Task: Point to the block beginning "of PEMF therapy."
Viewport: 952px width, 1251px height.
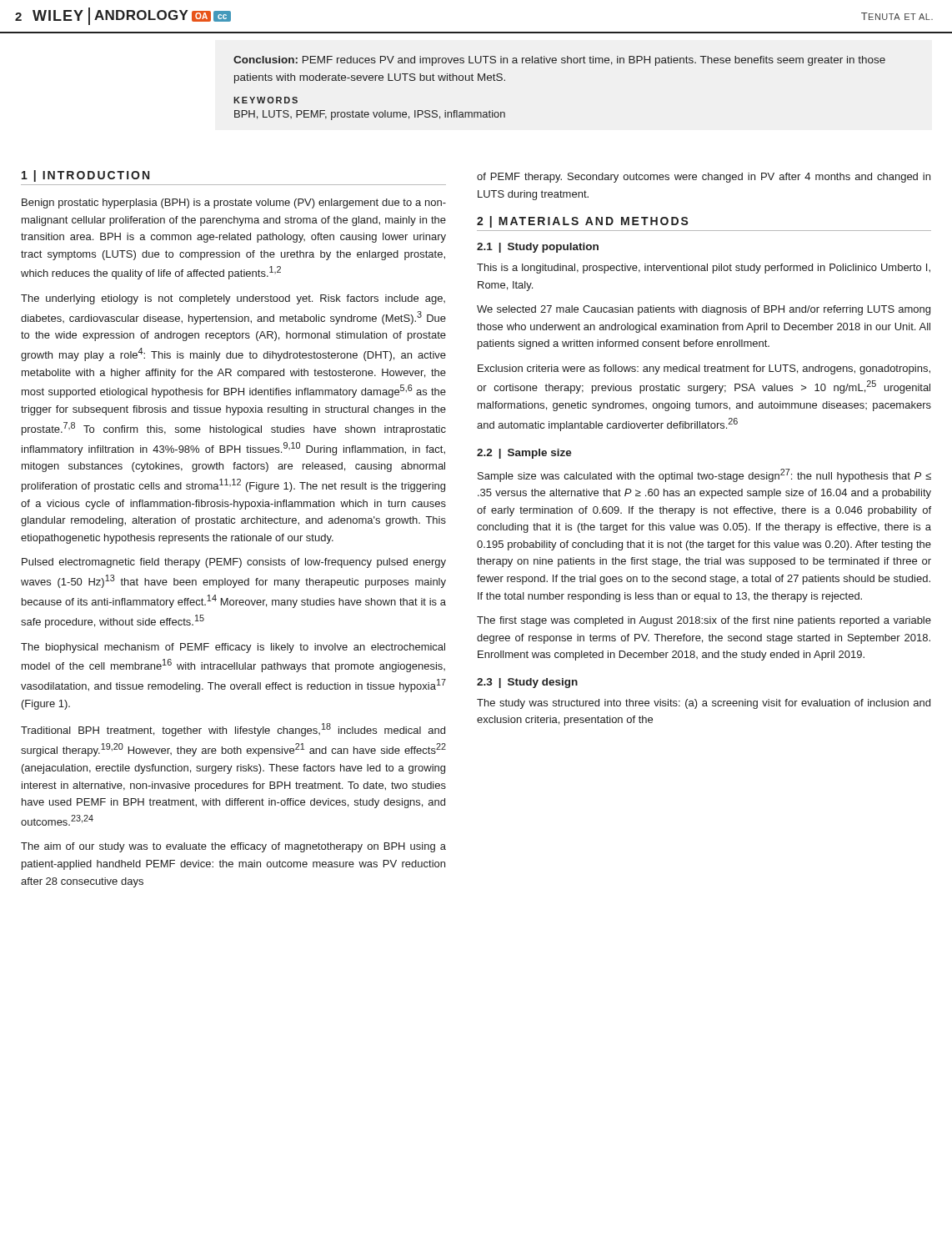Action: [704, 185]
